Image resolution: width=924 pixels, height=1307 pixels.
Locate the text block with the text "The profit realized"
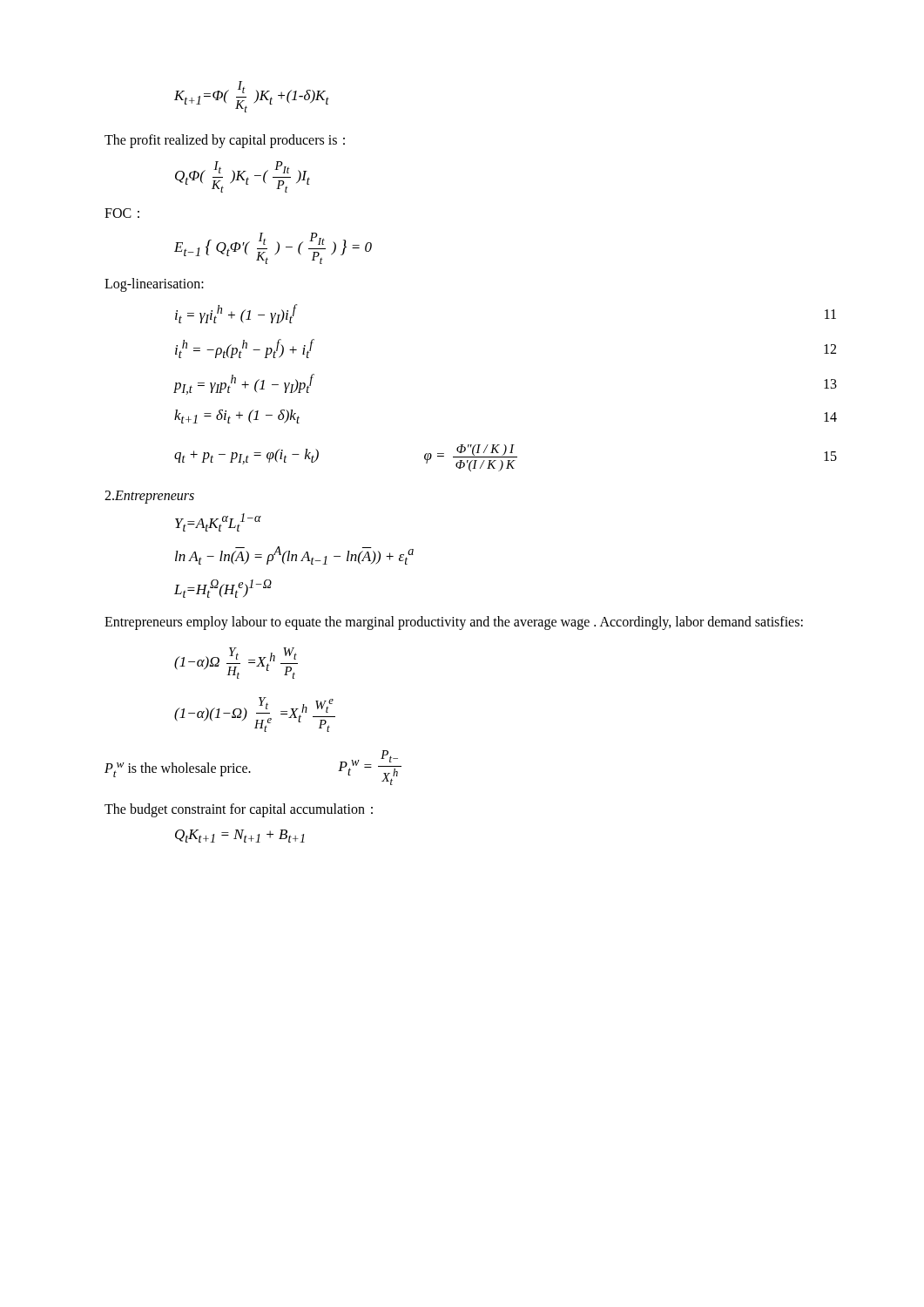228,140
